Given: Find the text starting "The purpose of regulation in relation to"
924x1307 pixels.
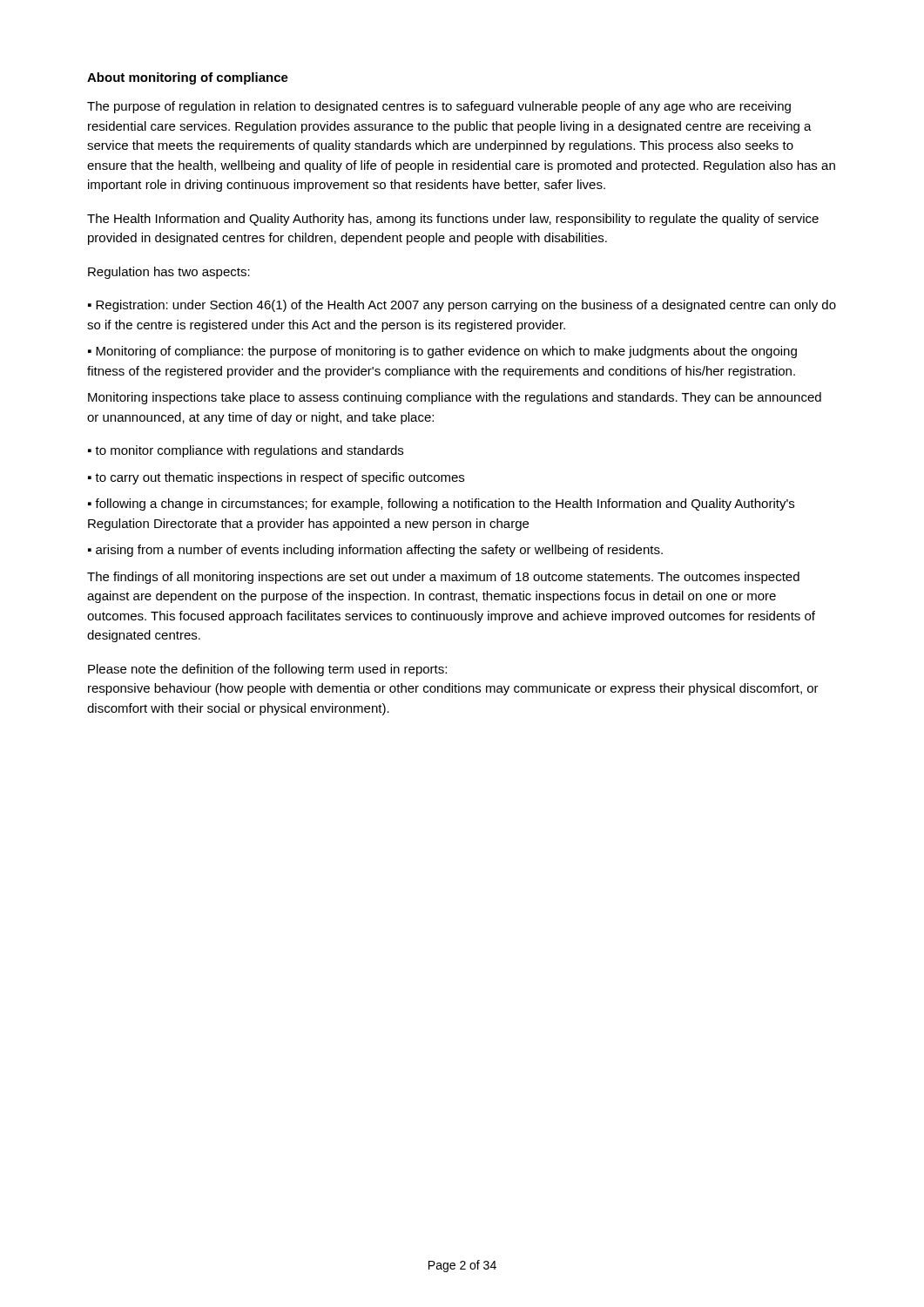Looking at the screenshot, I should 461,145.
